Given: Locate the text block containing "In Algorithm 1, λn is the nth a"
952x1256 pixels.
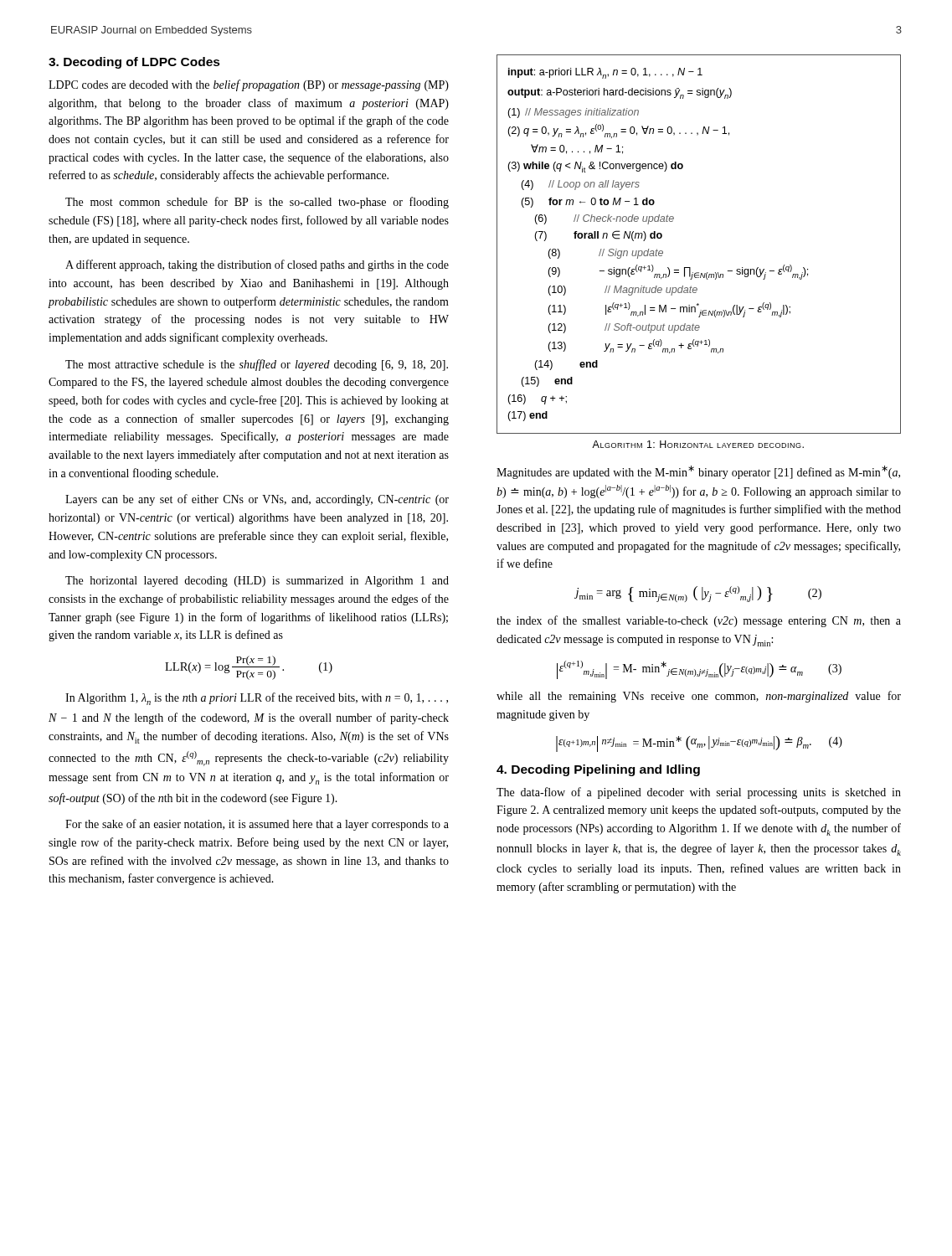Looking at the screenshot, I should (249, 748).
